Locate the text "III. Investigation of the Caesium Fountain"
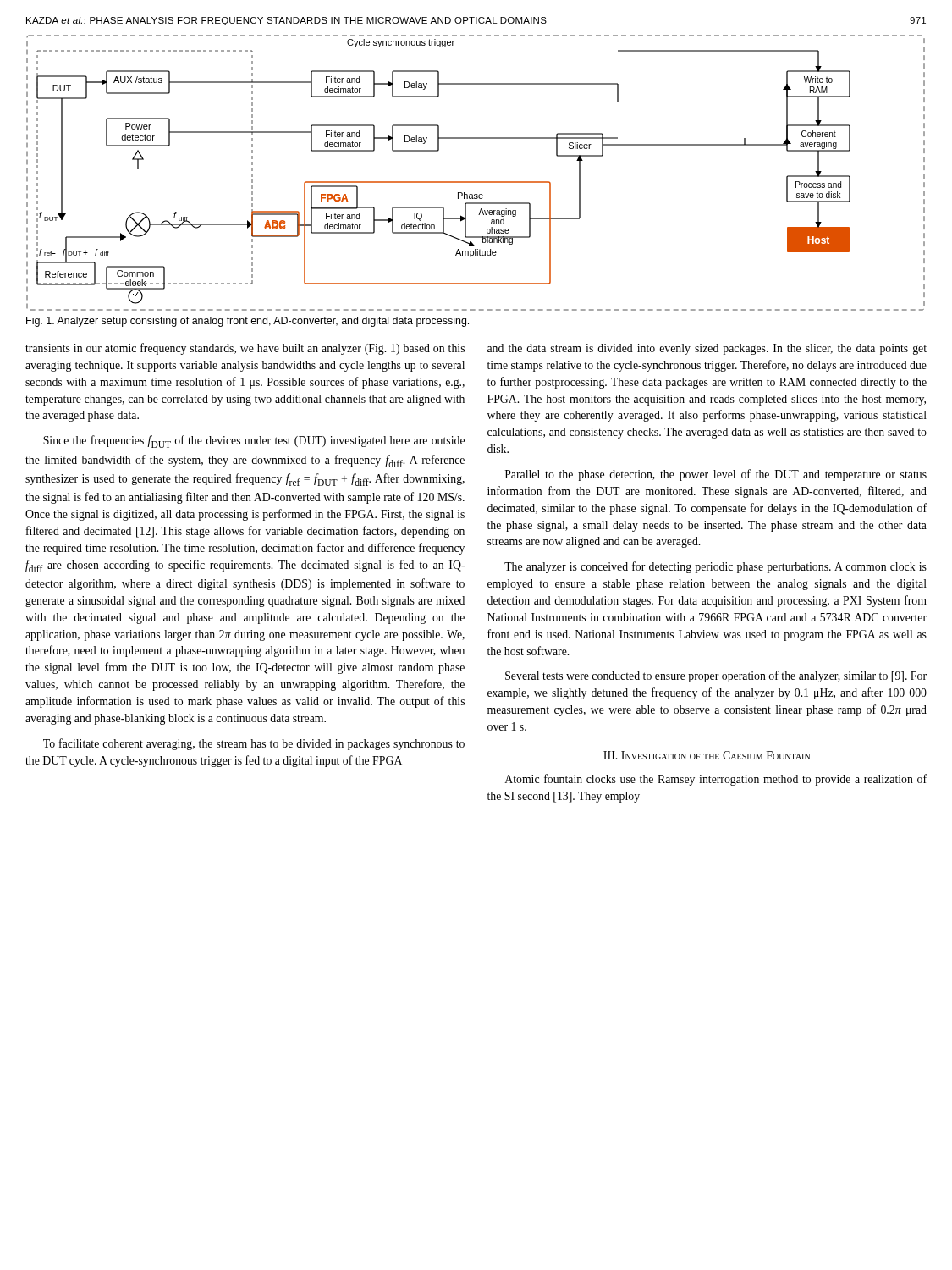The height and width of the screenshot is (1270, 952). 707,756
